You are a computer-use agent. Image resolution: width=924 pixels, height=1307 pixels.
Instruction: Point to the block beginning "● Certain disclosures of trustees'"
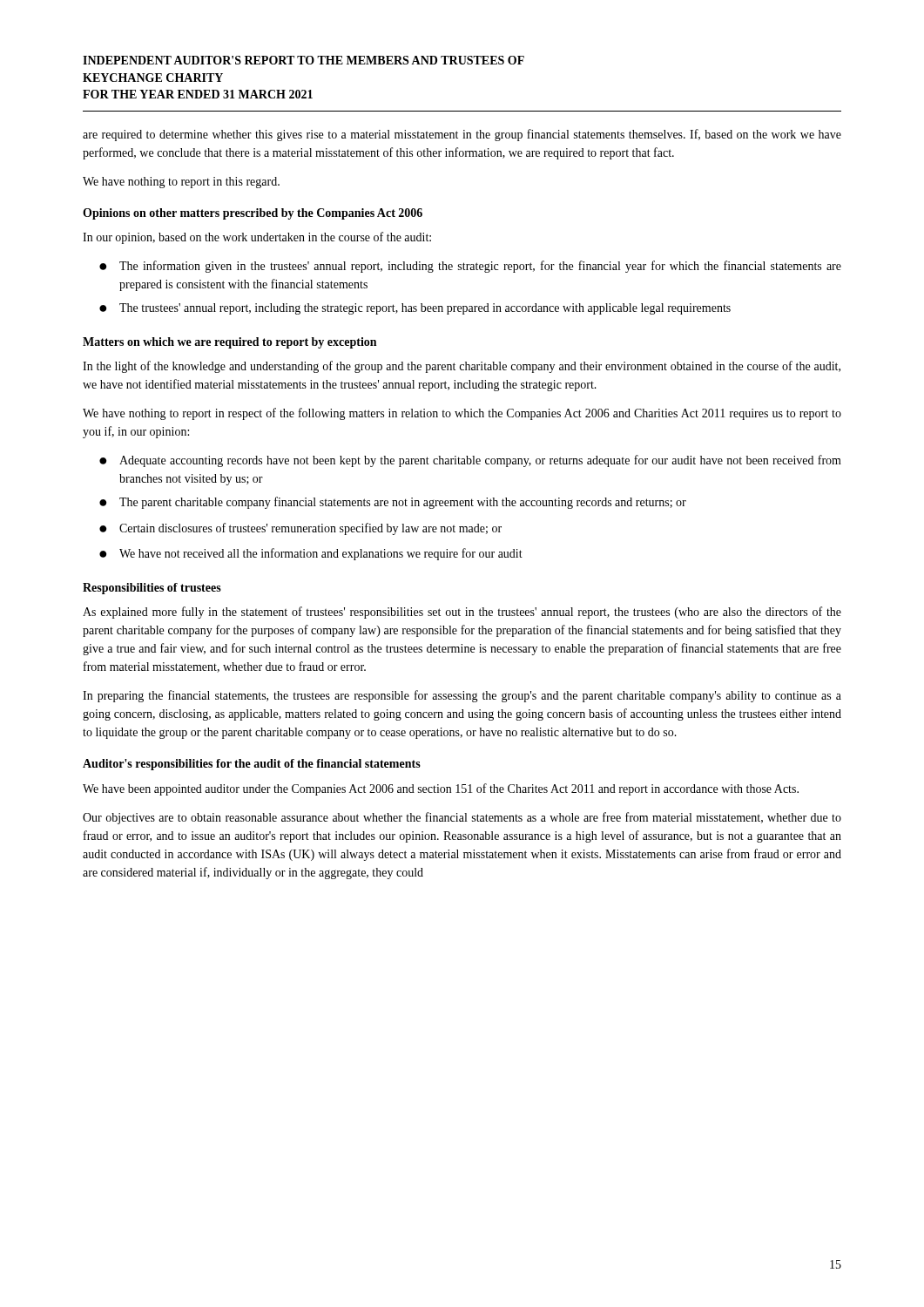pyautogui.click(x=470, y=529)
